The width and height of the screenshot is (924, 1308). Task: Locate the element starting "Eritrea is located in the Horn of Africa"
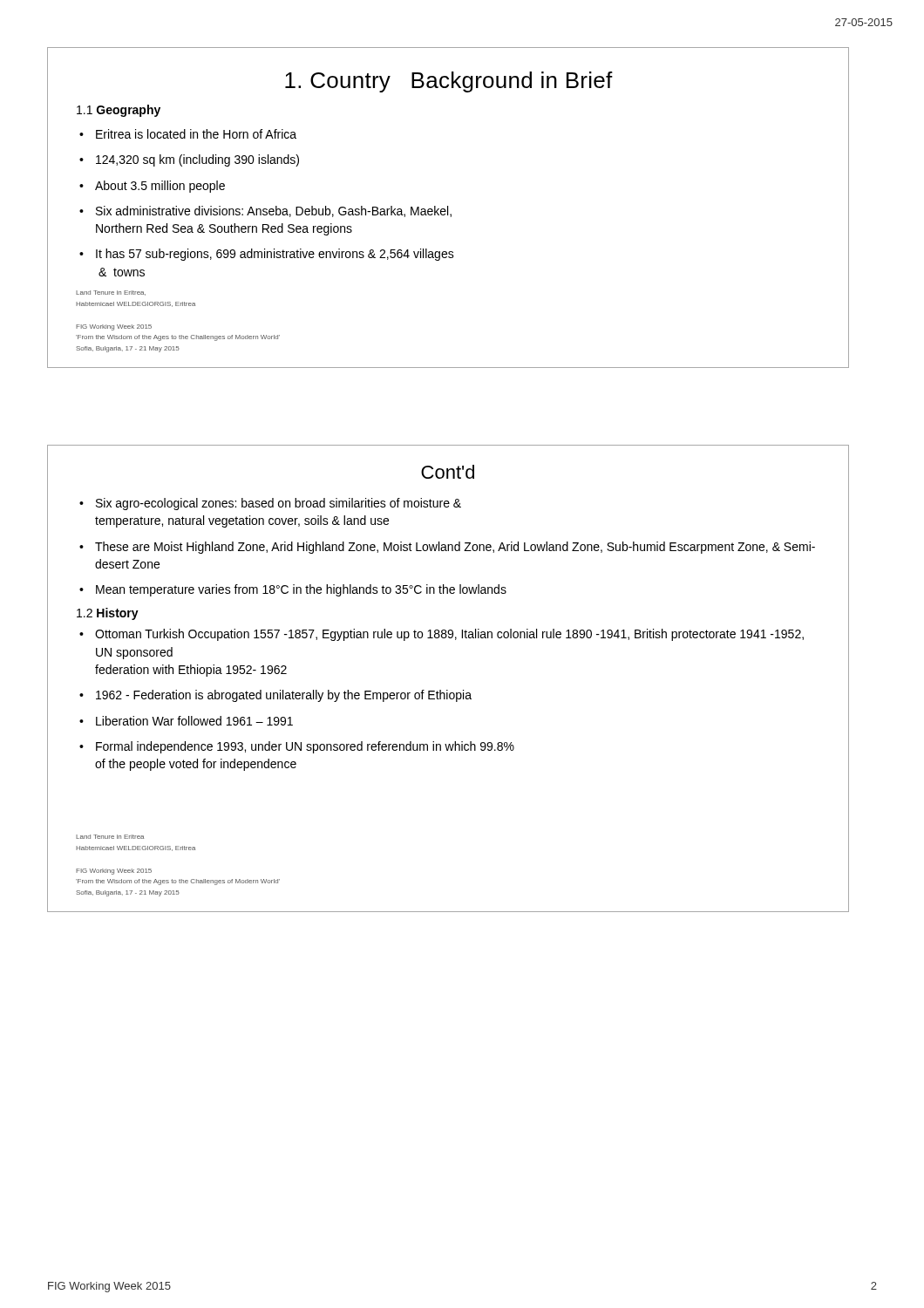(x=196, y=134)
